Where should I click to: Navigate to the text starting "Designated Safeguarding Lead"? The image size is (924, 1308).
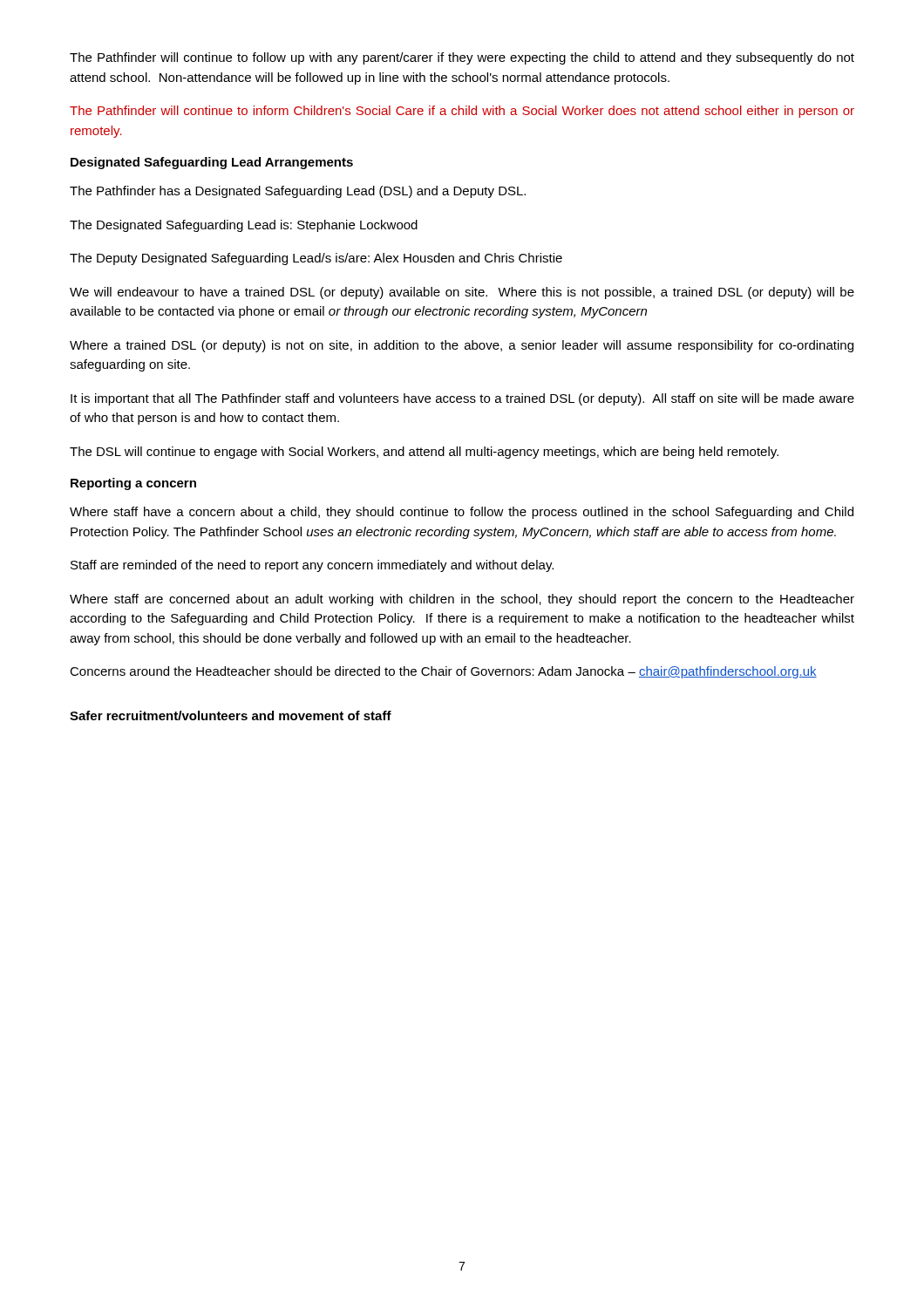point(212,162)
